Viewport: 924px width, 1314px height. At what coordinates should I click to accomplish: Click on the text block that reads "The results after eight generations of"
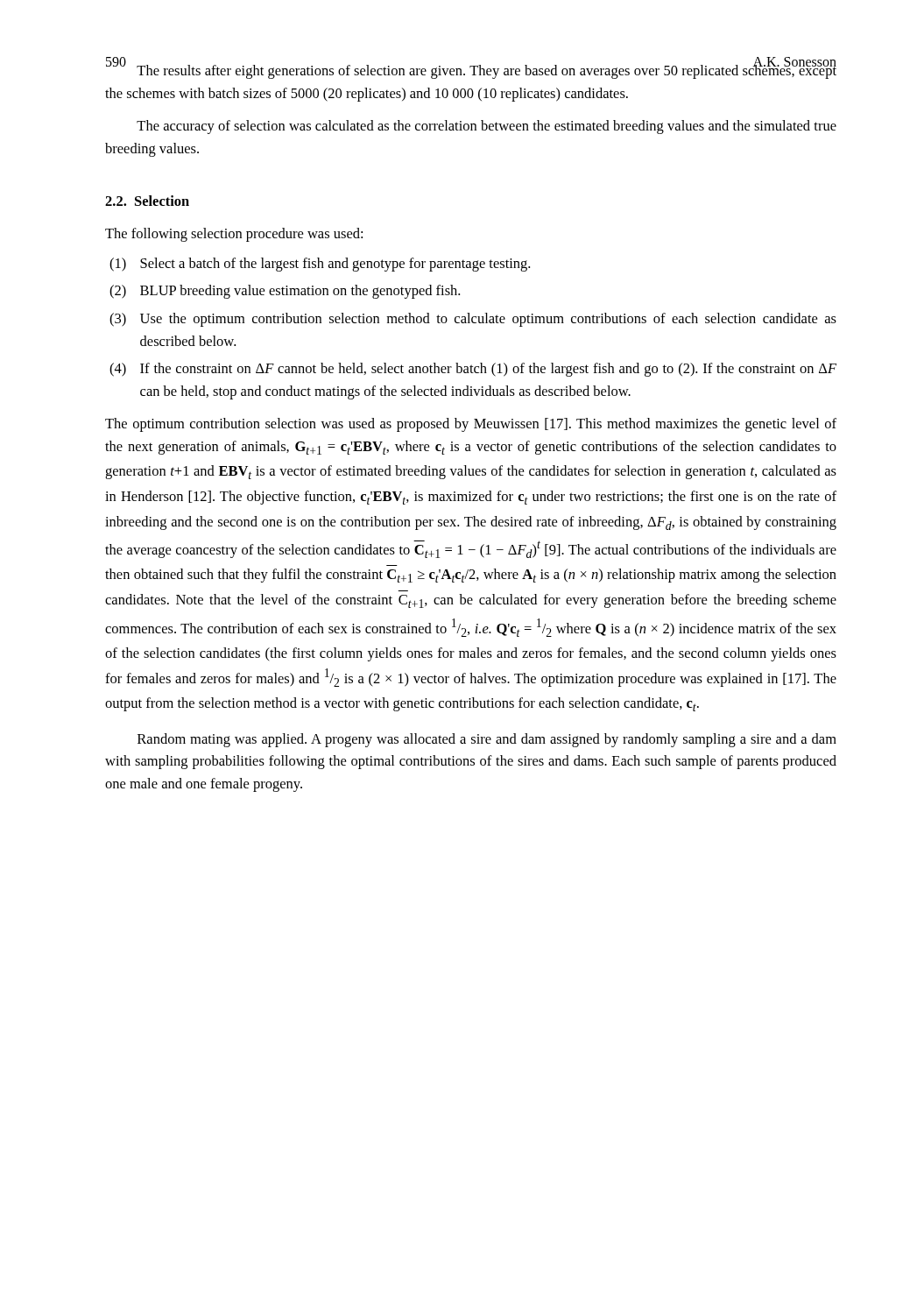[x=471, y=82]
